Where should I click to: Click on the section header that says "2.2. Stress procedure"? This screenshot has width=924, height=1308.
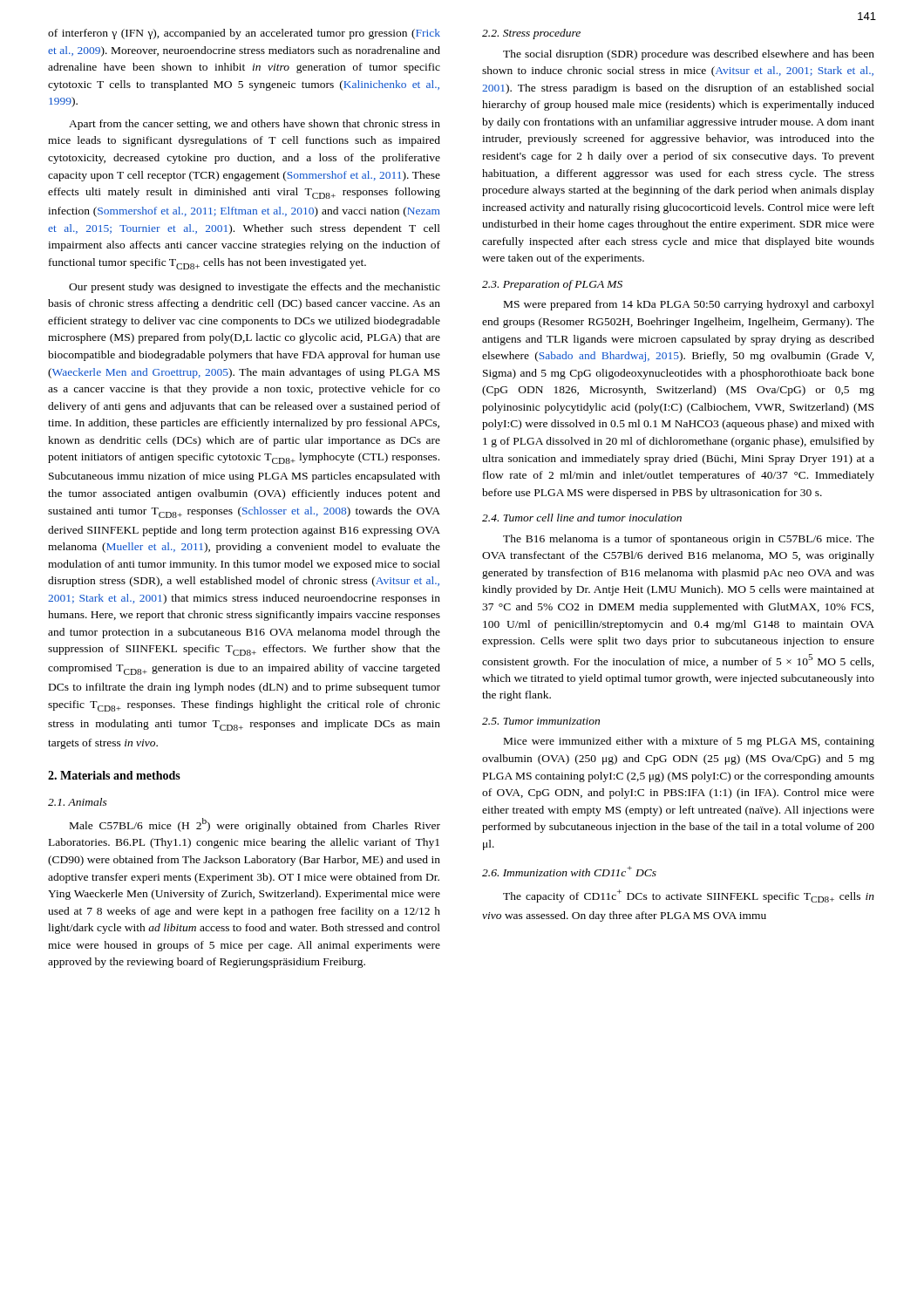(x=531, y=33)
